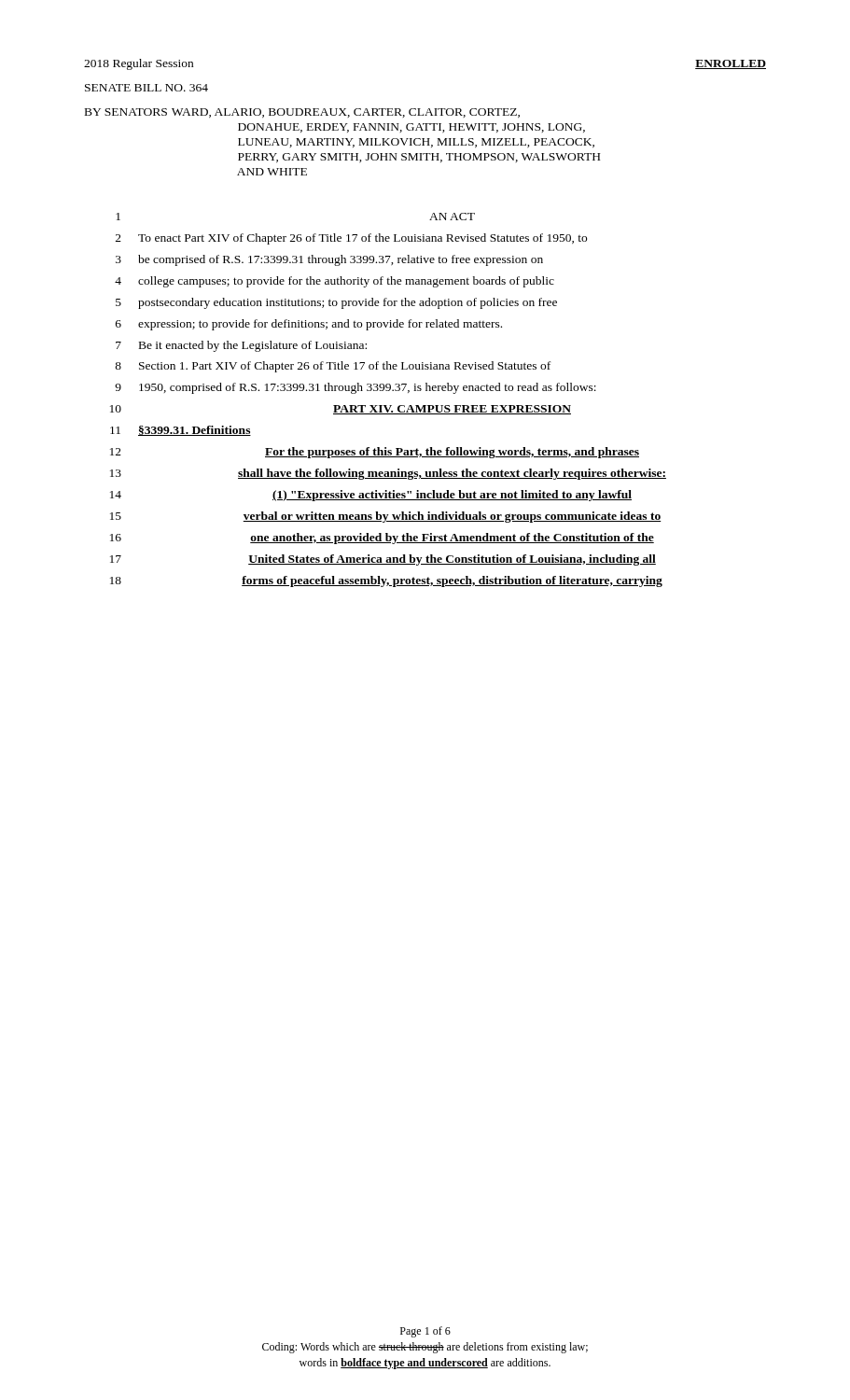Find the block on this page that starts "8 Section 1. Part XIV of Chapter 26"
850x1400 pixels.
point(425,367)
